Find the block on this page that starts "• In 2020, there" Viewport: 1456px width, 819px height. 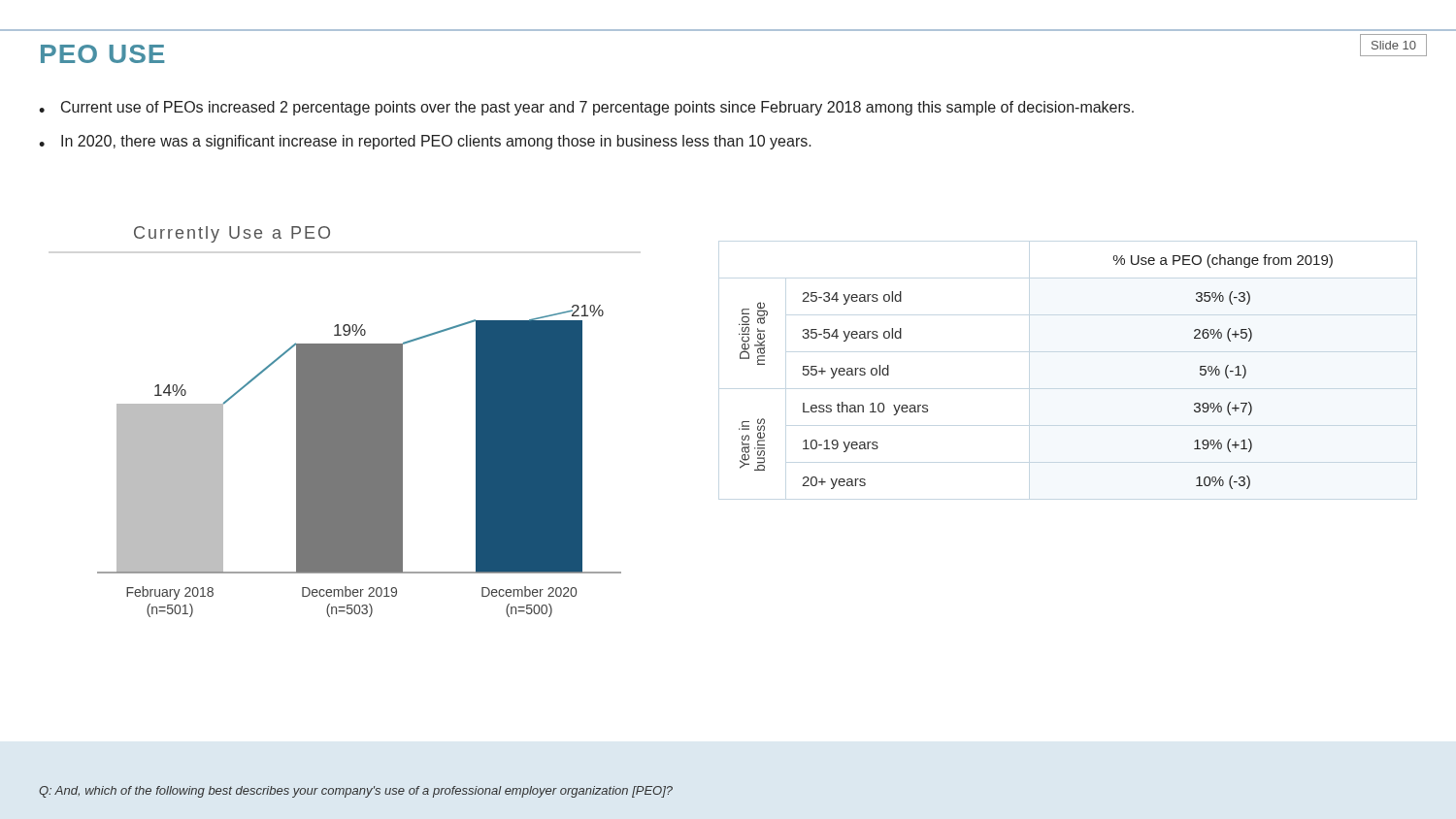pos(426,144)
